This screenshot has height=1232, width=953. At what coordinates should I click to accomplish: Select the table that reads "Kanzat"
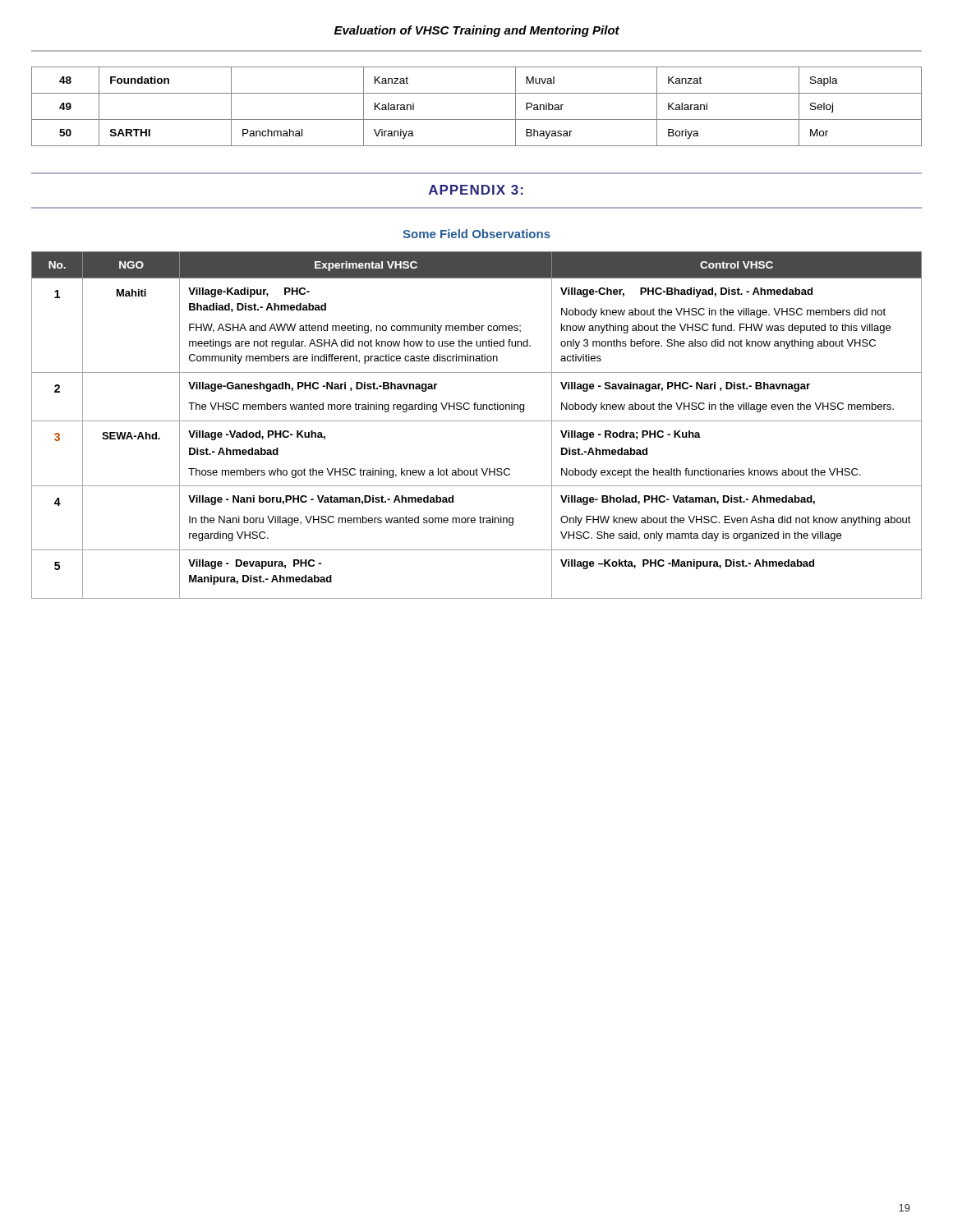[476, 106]
